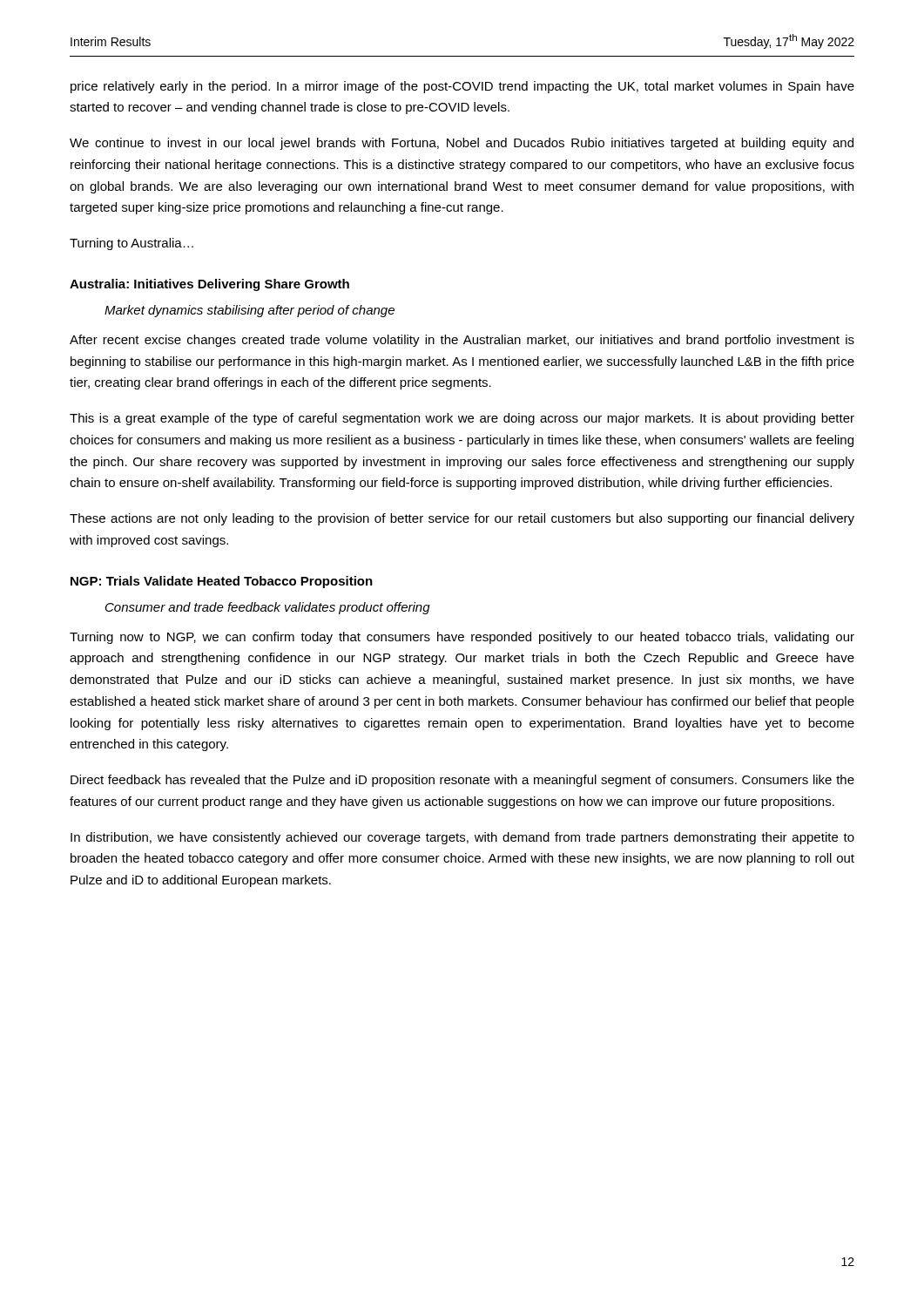Navigate to the text block starting "After recent excise changes created trade volume"

click(462, 361)
